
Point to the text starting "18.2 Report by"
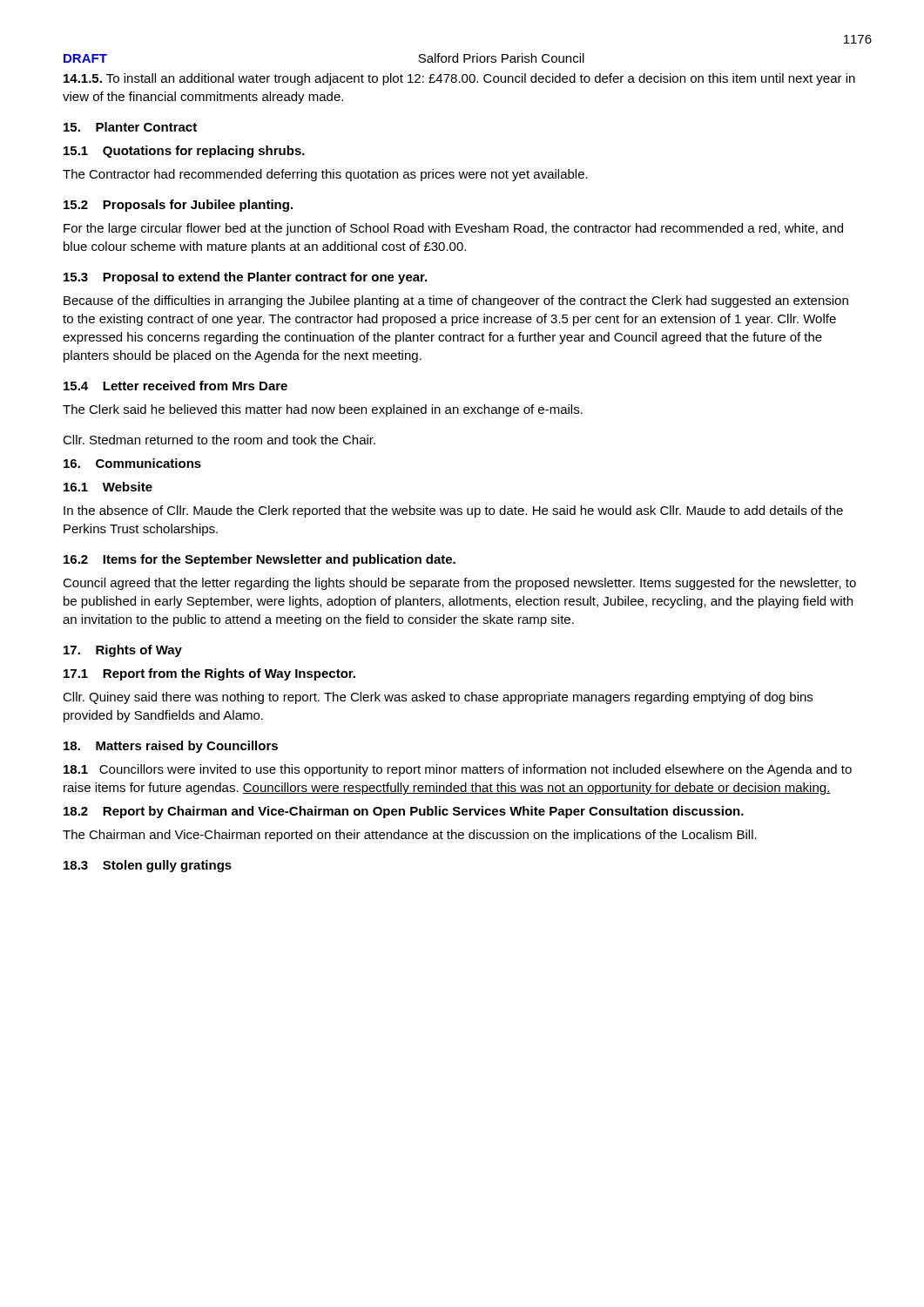462,811
